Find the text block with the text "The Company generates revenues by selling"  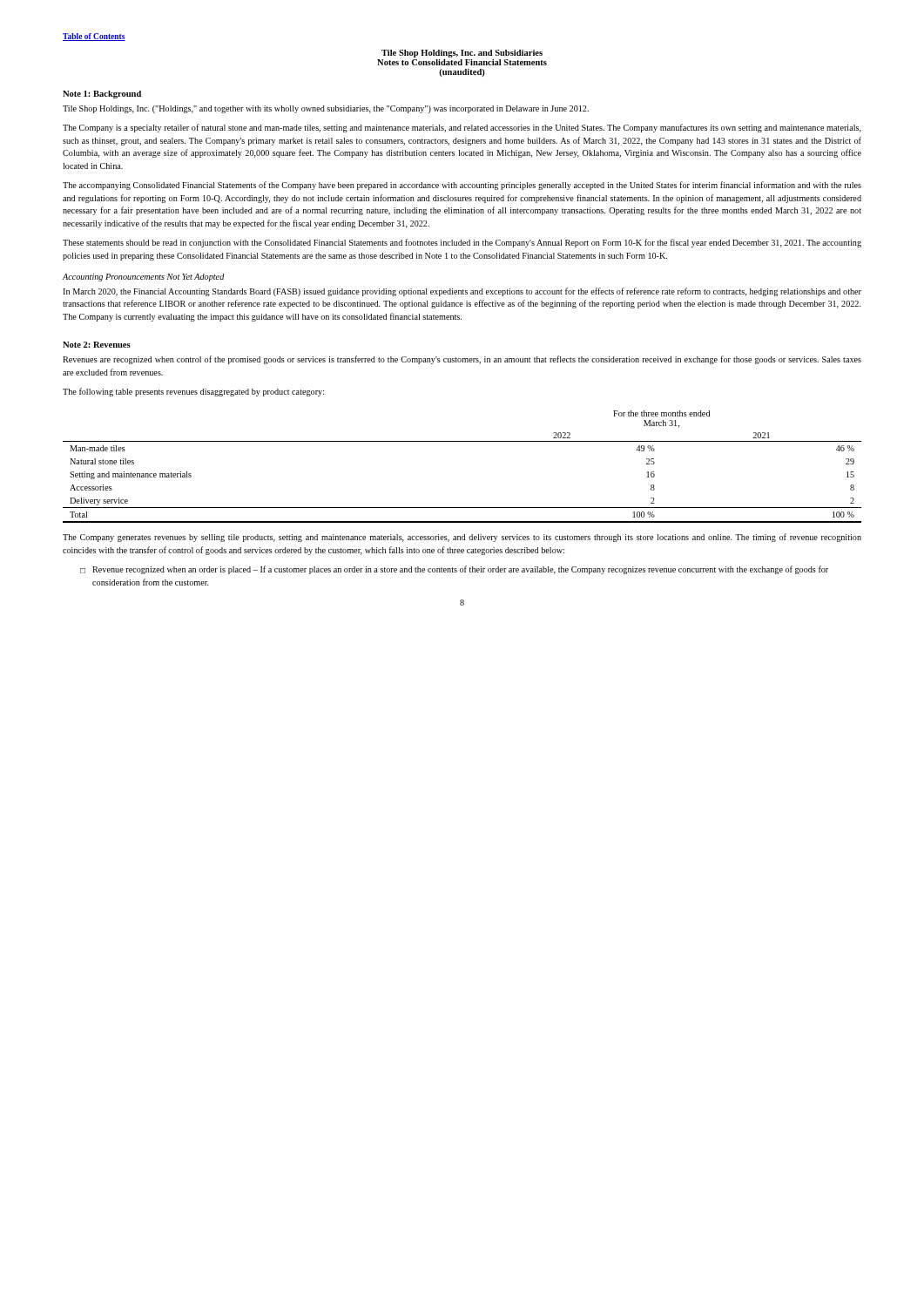pyautogui.click(x=462, y=544)
